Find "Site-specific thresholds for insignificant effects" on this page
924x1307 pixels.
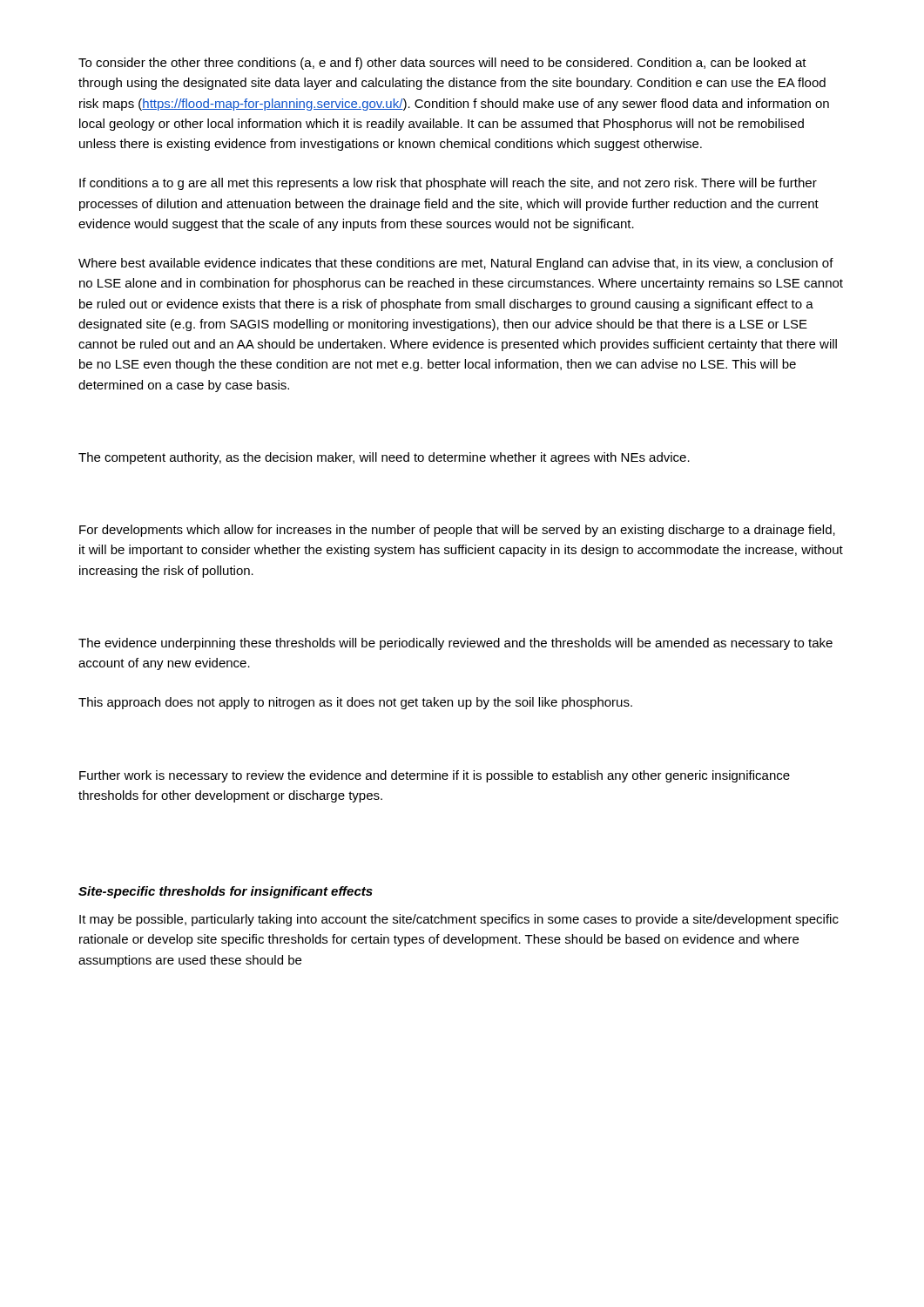point(226,891)
